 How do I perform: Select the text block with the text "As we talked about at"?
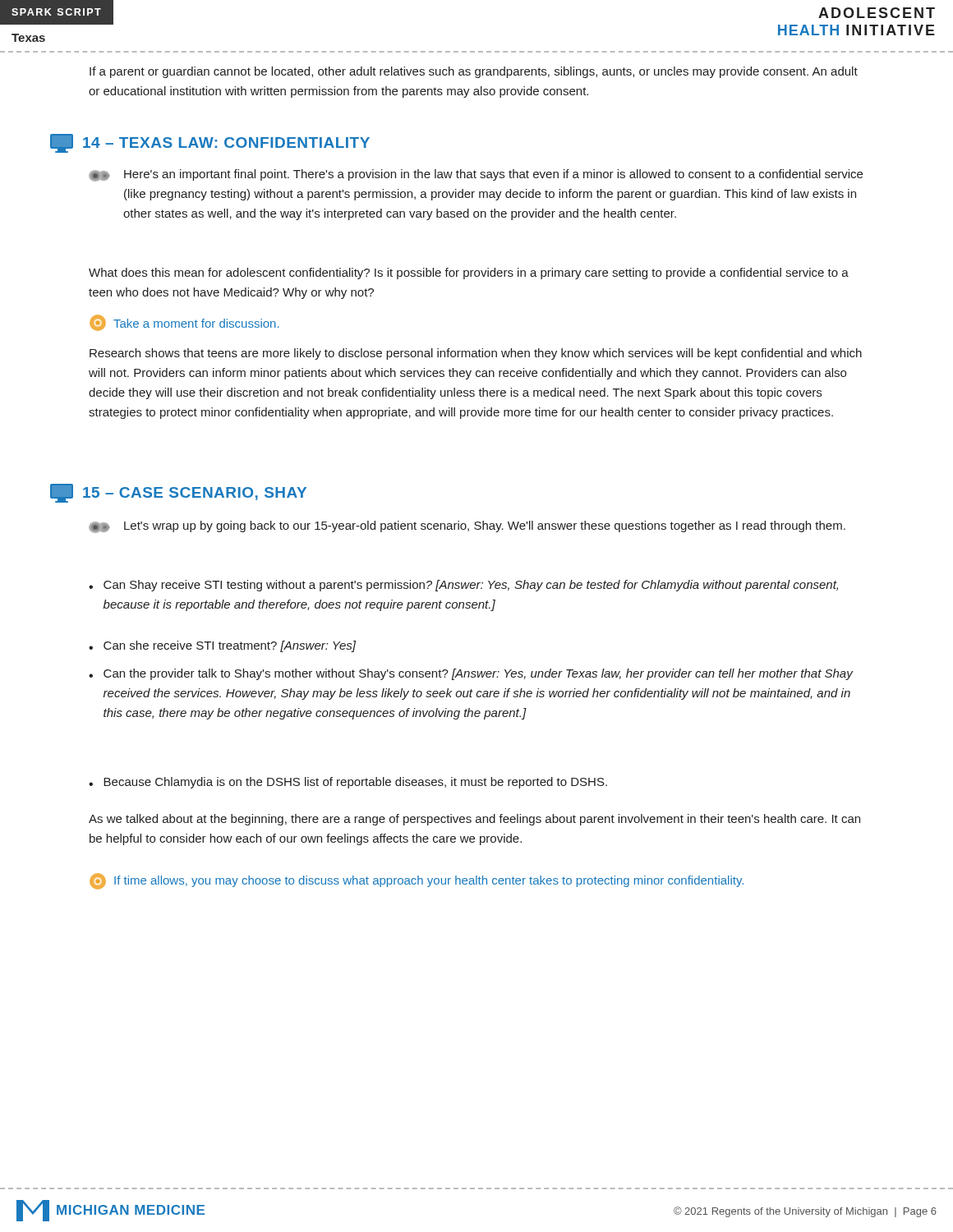tap(476, 829)
